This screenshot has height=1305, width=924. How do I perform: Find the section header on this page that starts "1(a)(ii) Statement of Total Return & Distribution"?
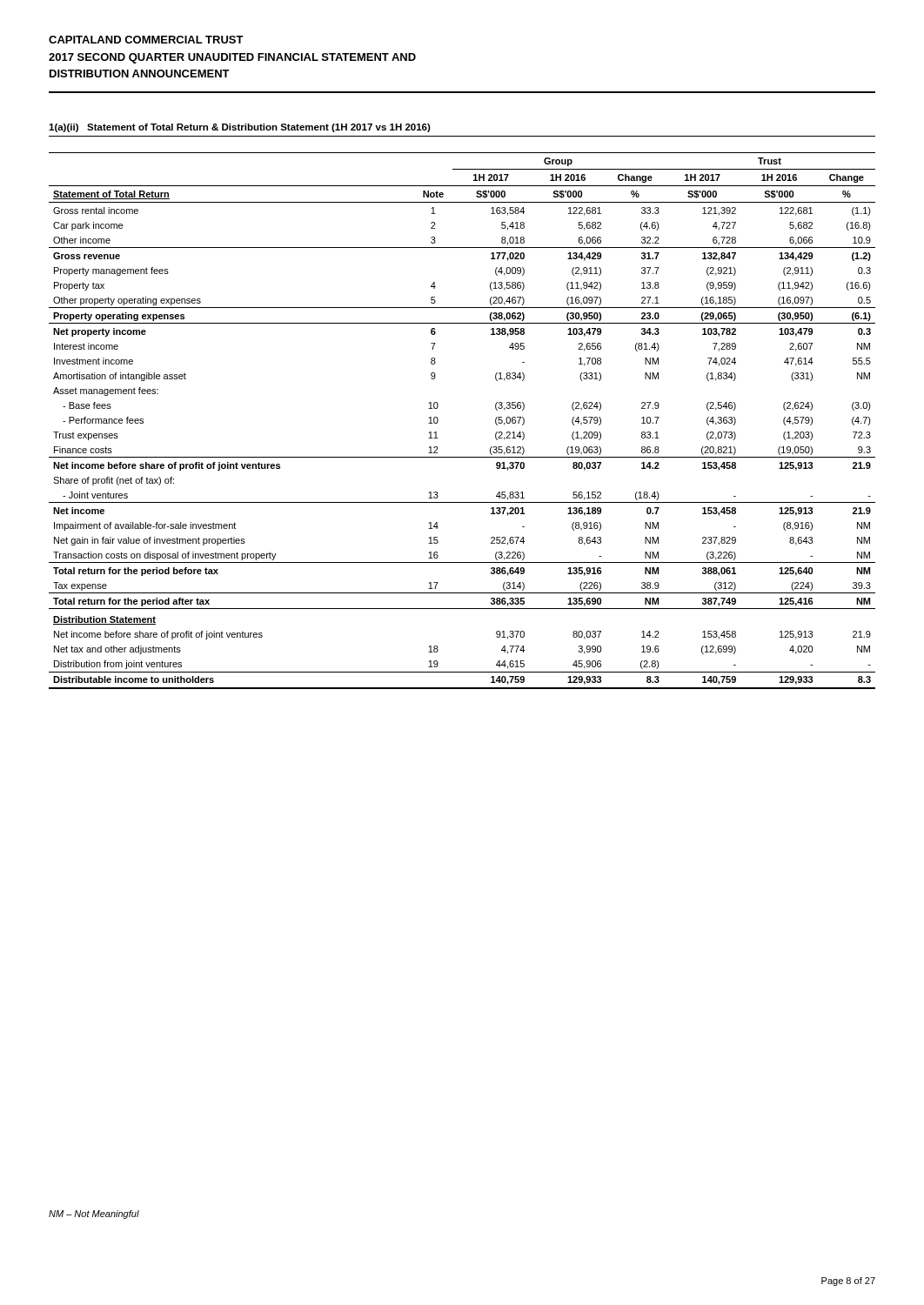tap(462, 129)
